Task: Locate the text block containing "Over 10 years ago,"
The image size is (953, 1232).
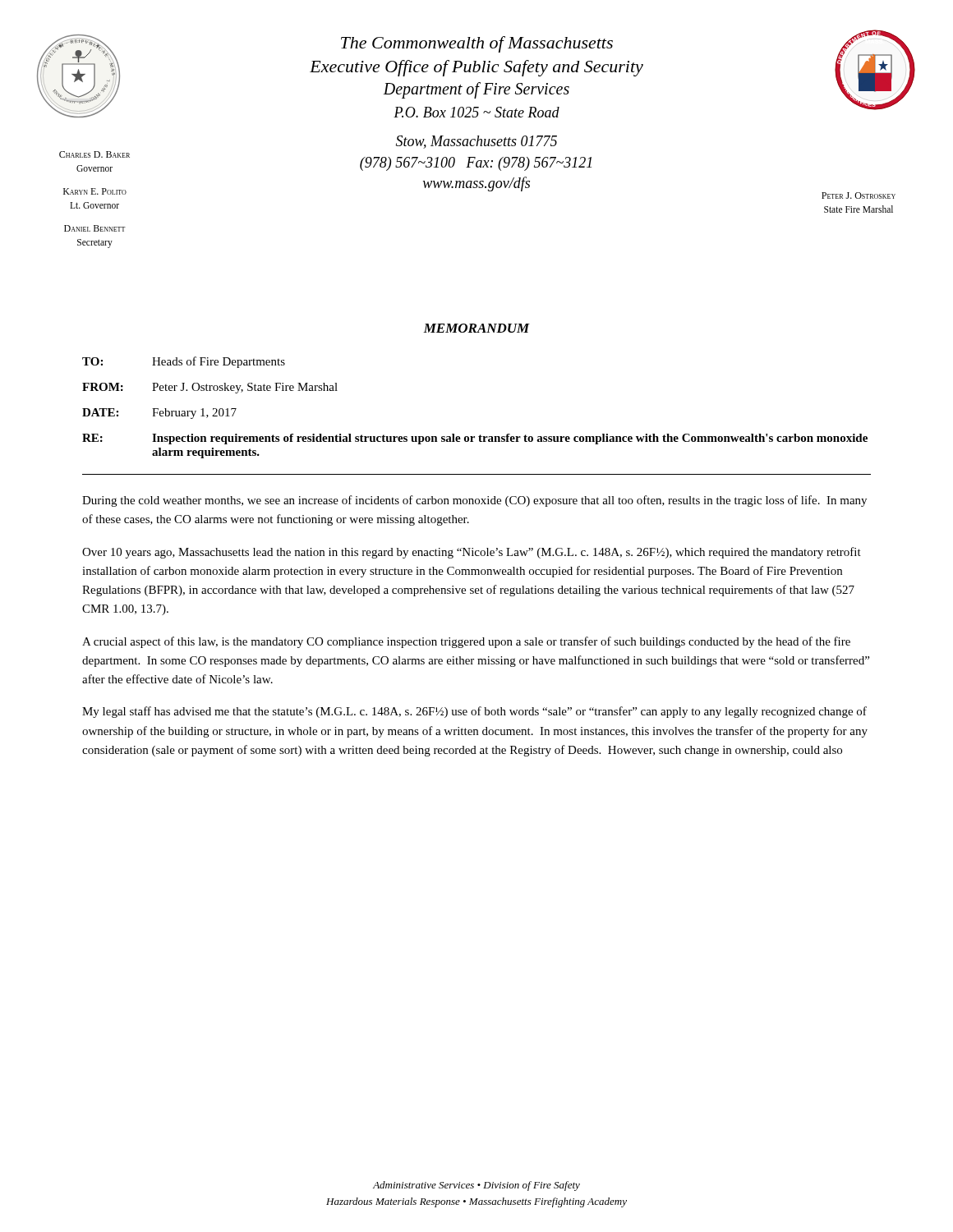Action: [x=471, y=580]
